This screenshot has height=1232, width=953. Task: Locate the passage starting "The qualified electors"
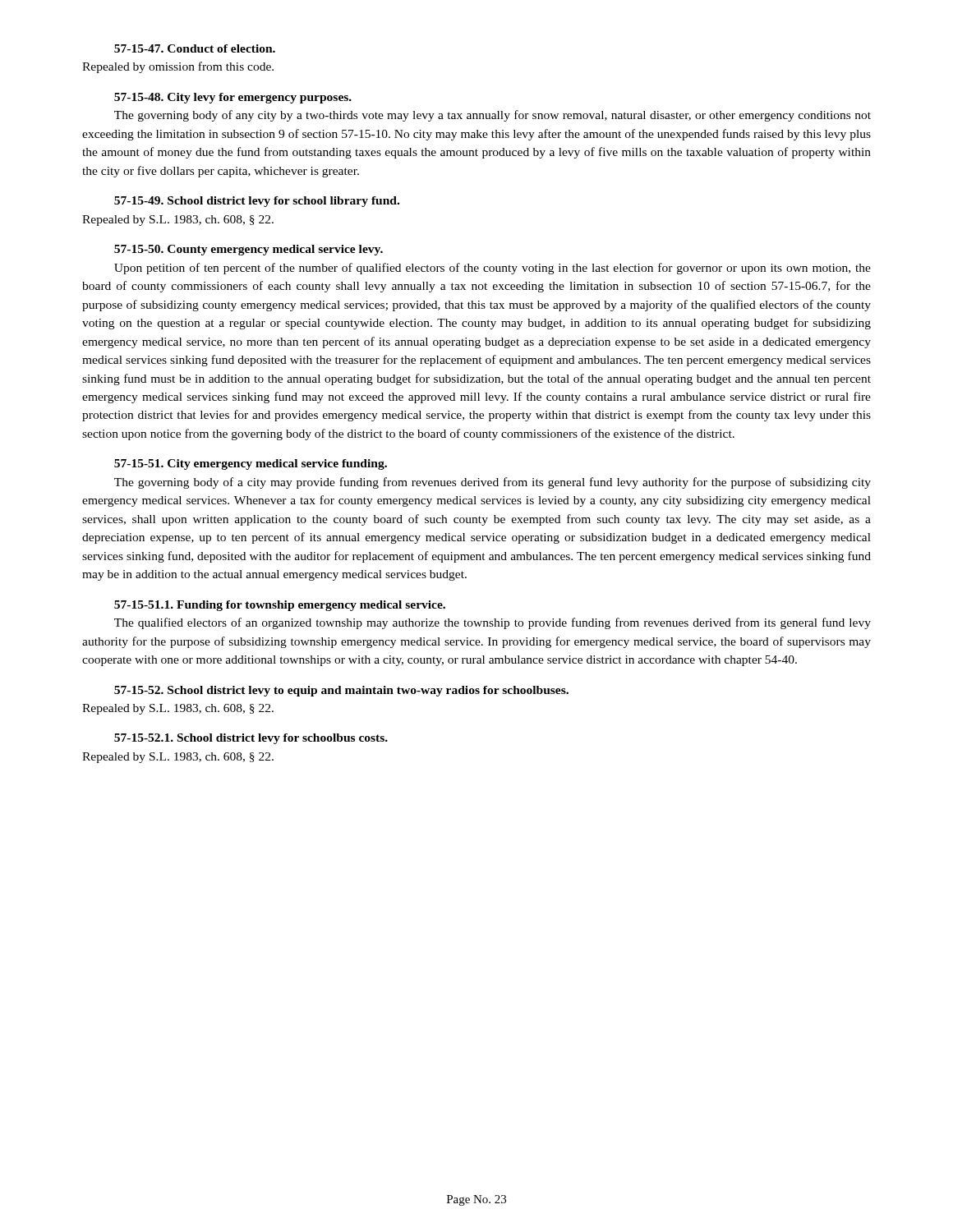(476, 641)
